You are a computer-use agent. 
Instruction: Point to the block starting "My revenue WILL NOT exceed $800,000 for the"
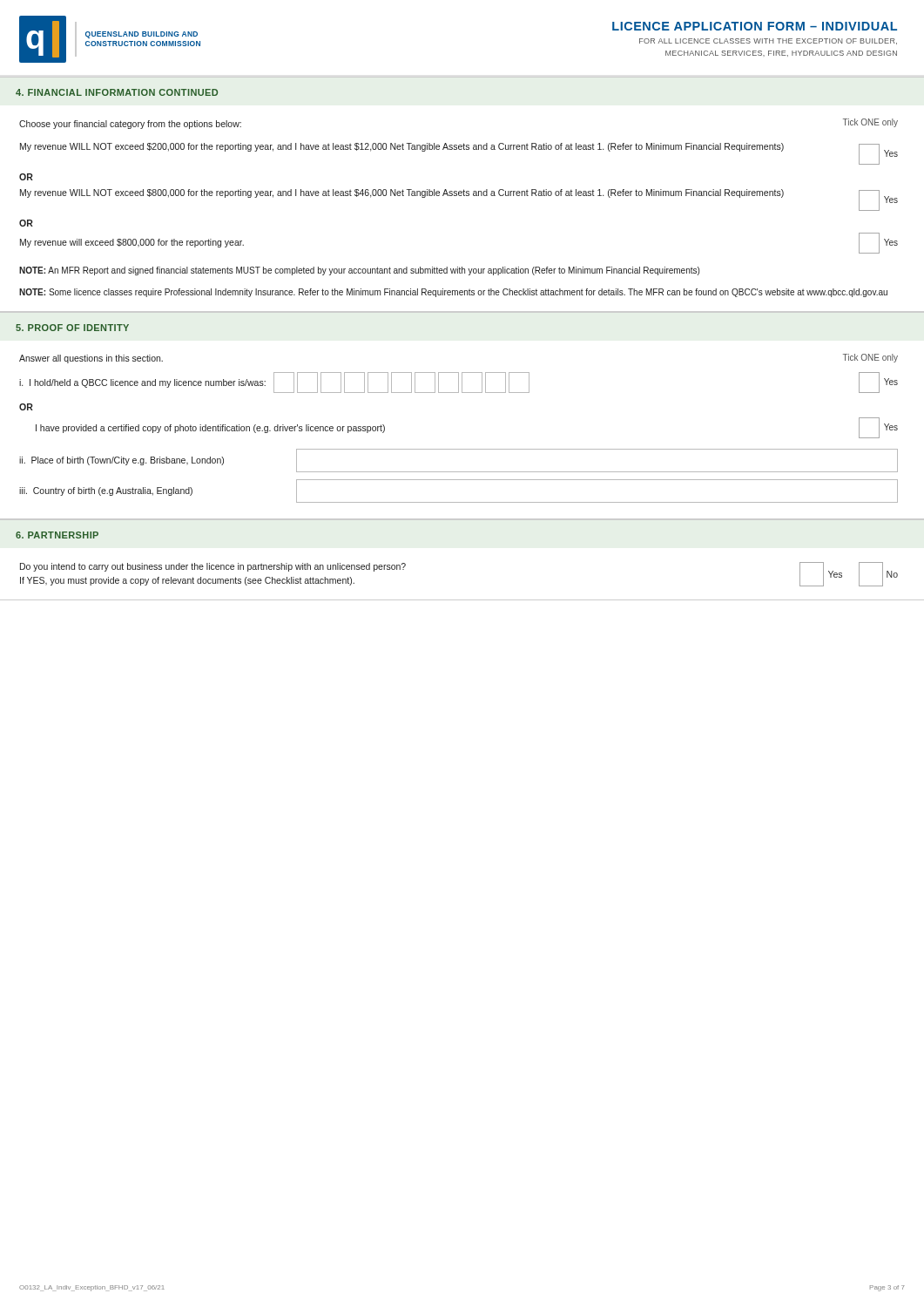pyautogui.click(x=402, y=192)
